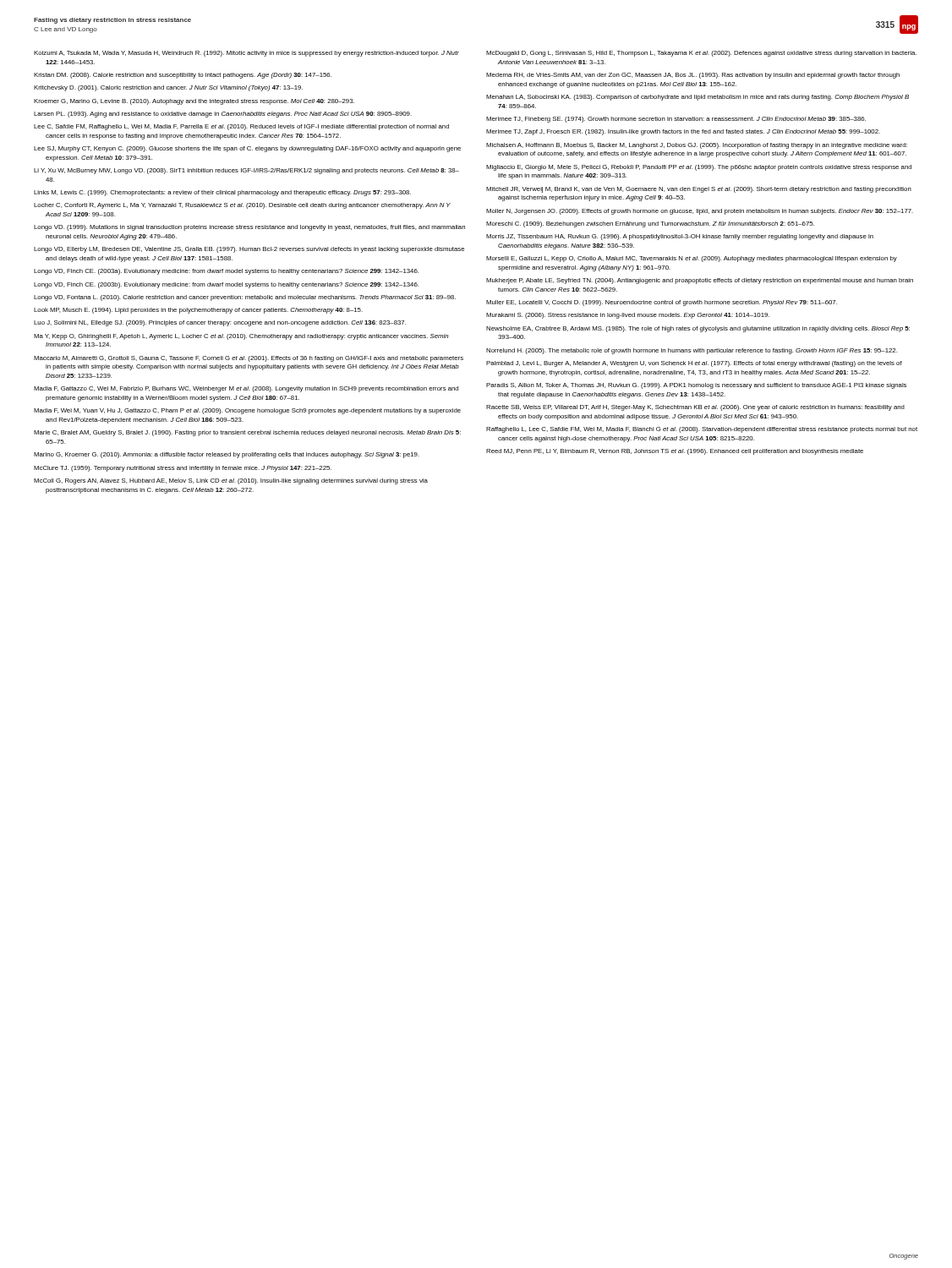Point to the region starting "Palmblad J, Levi L, Burger A, Melander"

tap(694, 367)
